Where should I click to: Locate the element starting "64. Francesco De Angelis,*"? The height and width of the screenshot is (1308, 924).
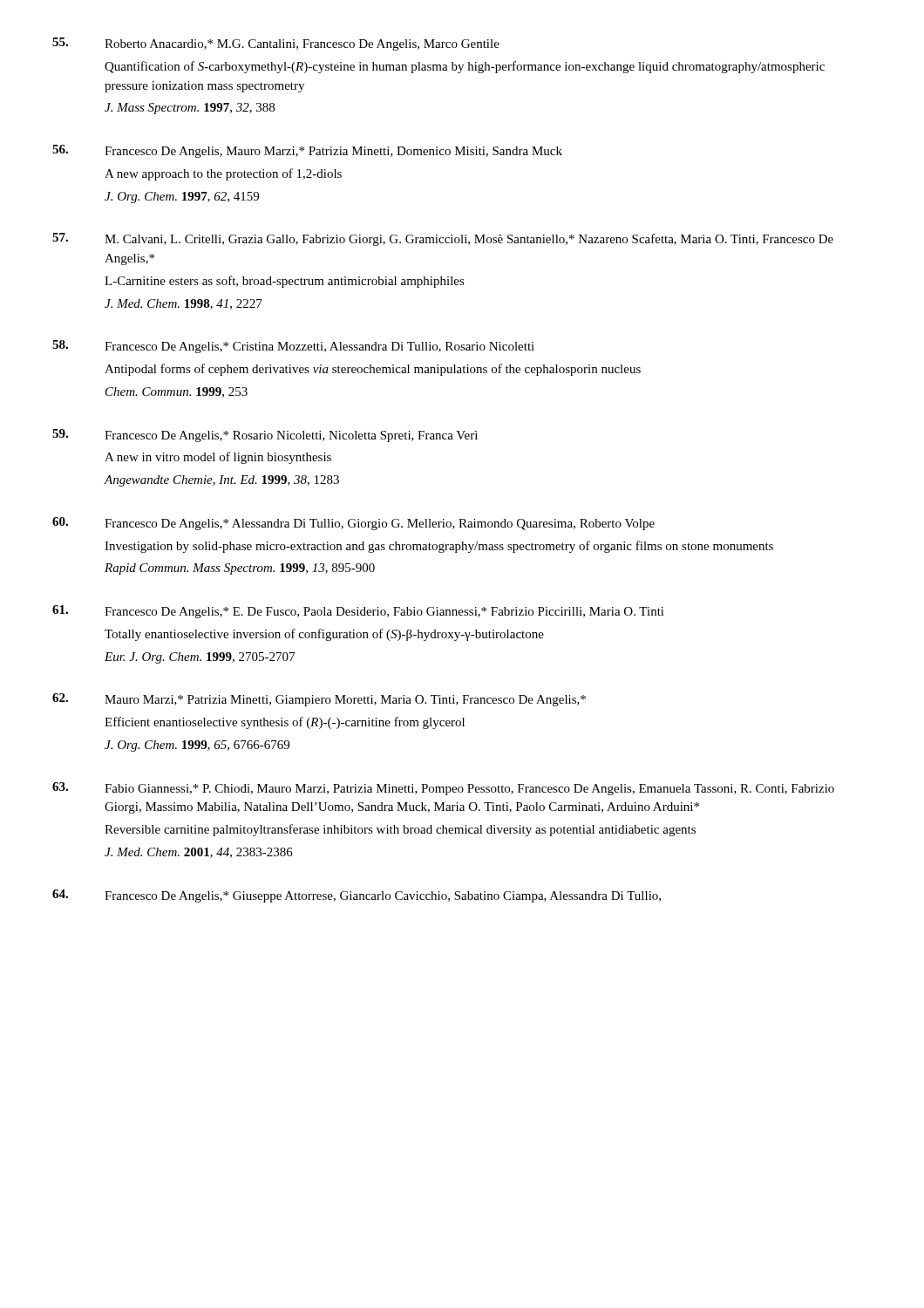[462, 898]
